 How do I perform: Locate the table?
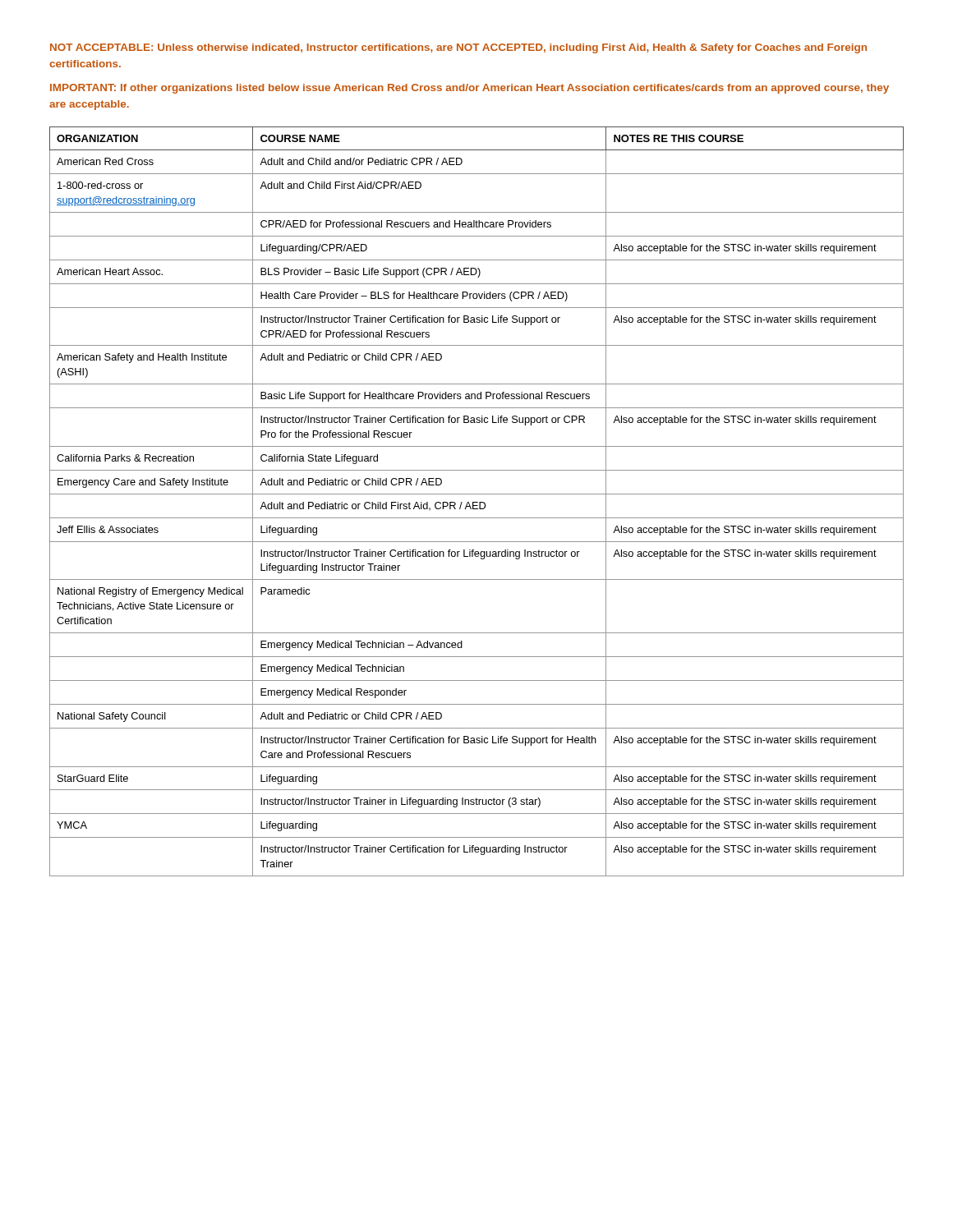[x=476, y=502]
